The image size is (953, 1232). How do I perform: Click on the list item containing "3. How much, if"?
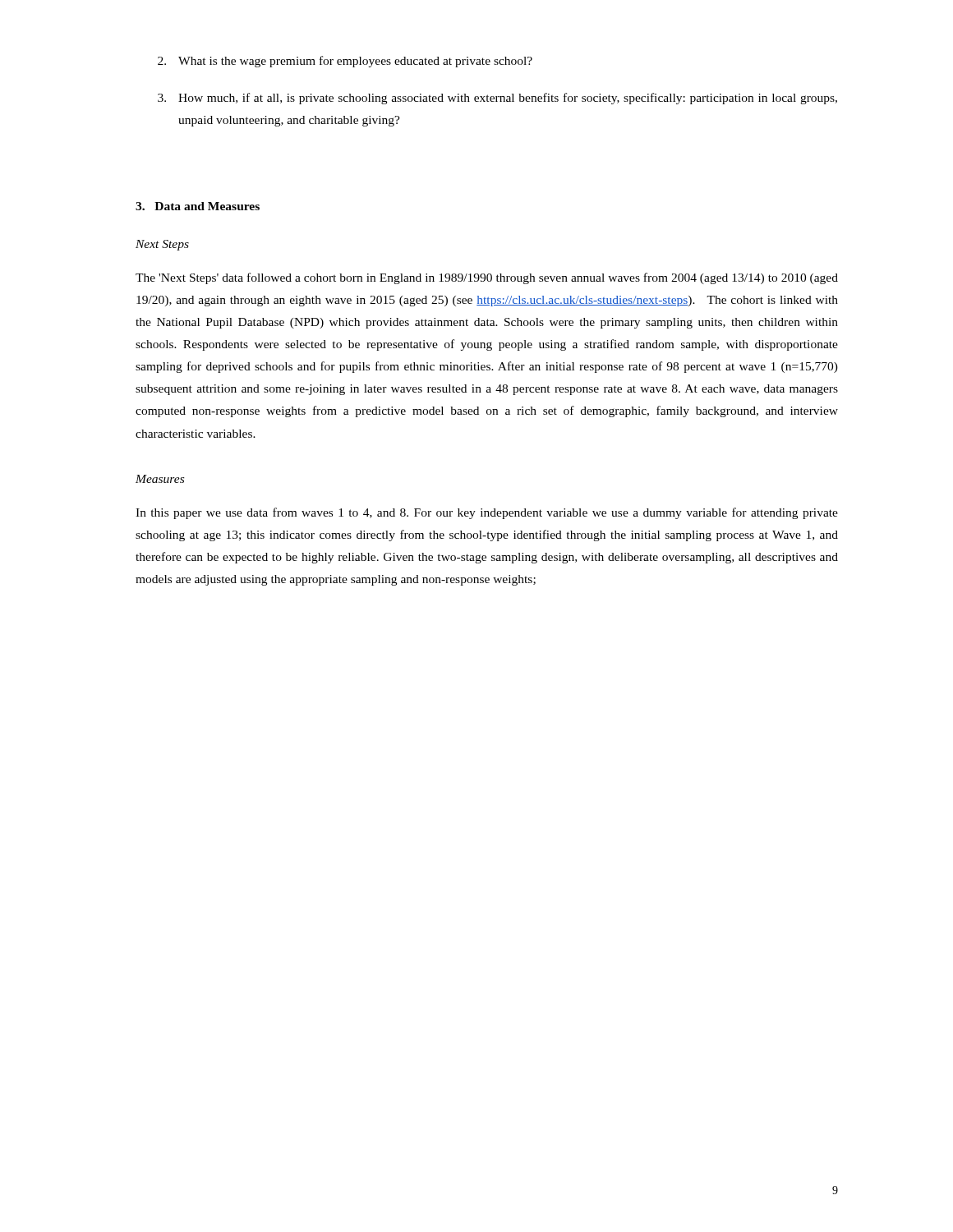coord(487,109)
